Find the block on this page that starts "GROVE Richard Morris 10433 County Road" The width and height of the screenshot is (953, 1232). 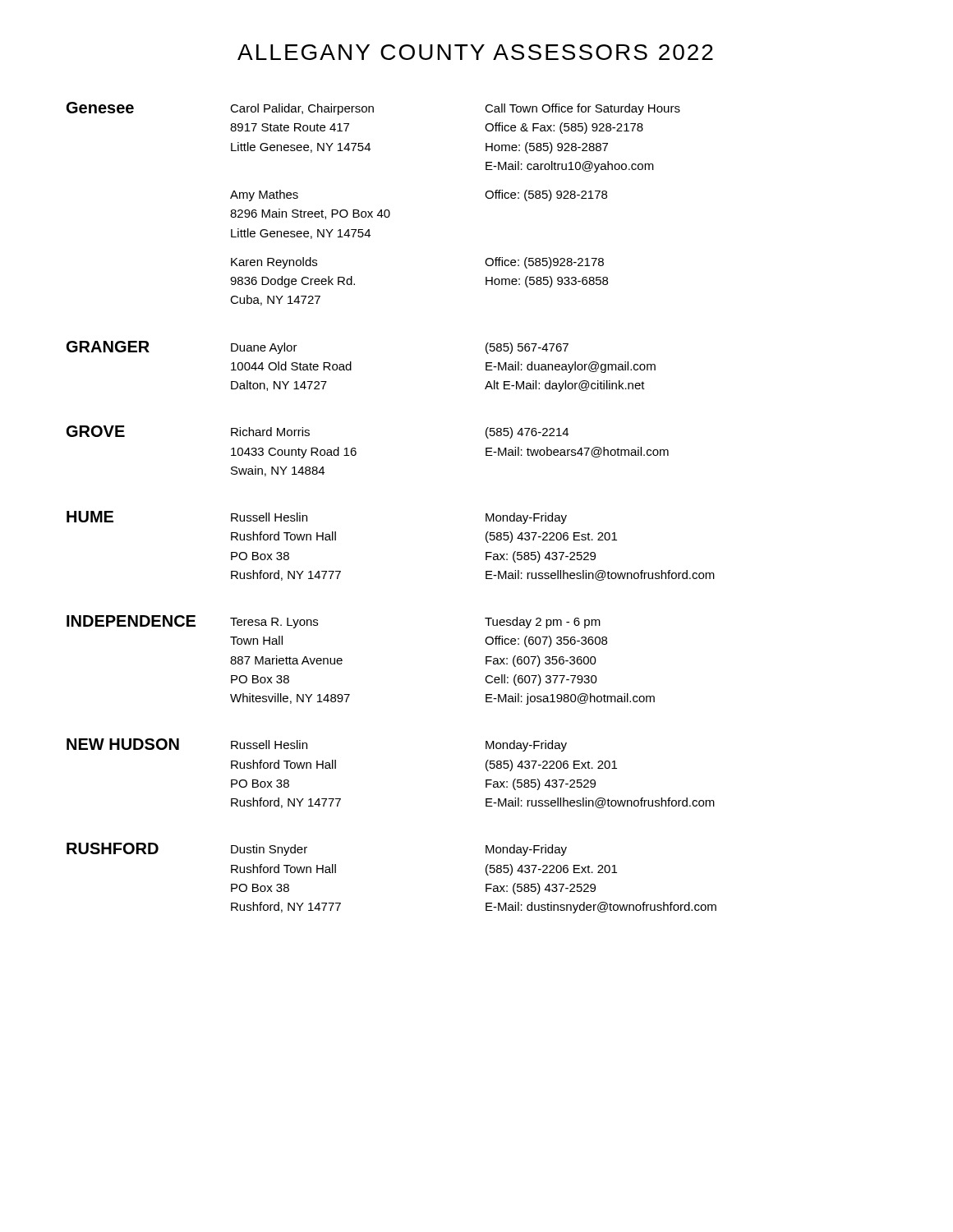pos(476,450)
